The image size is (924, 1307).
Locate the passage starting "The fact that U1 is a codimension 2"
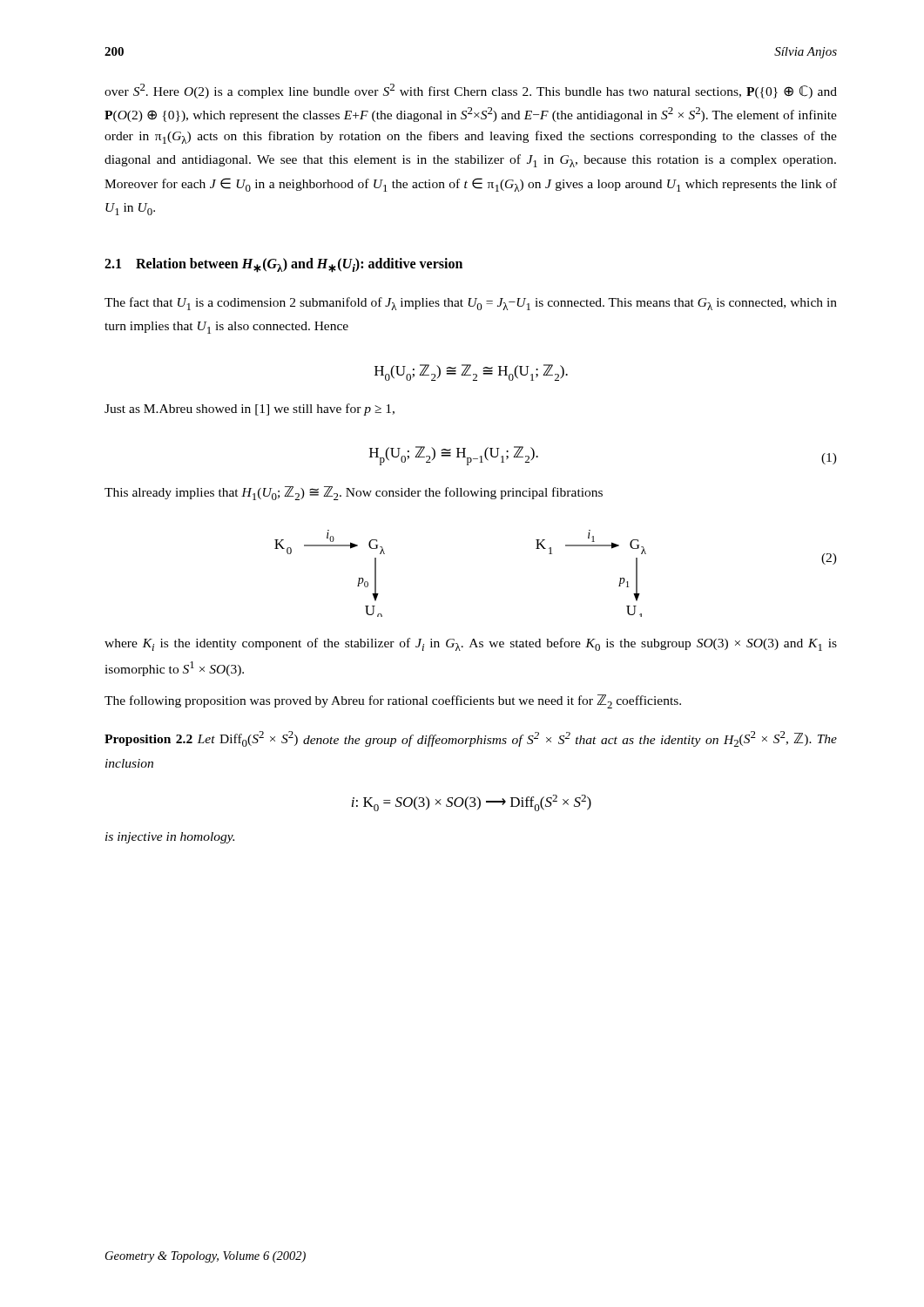[471, 315]
